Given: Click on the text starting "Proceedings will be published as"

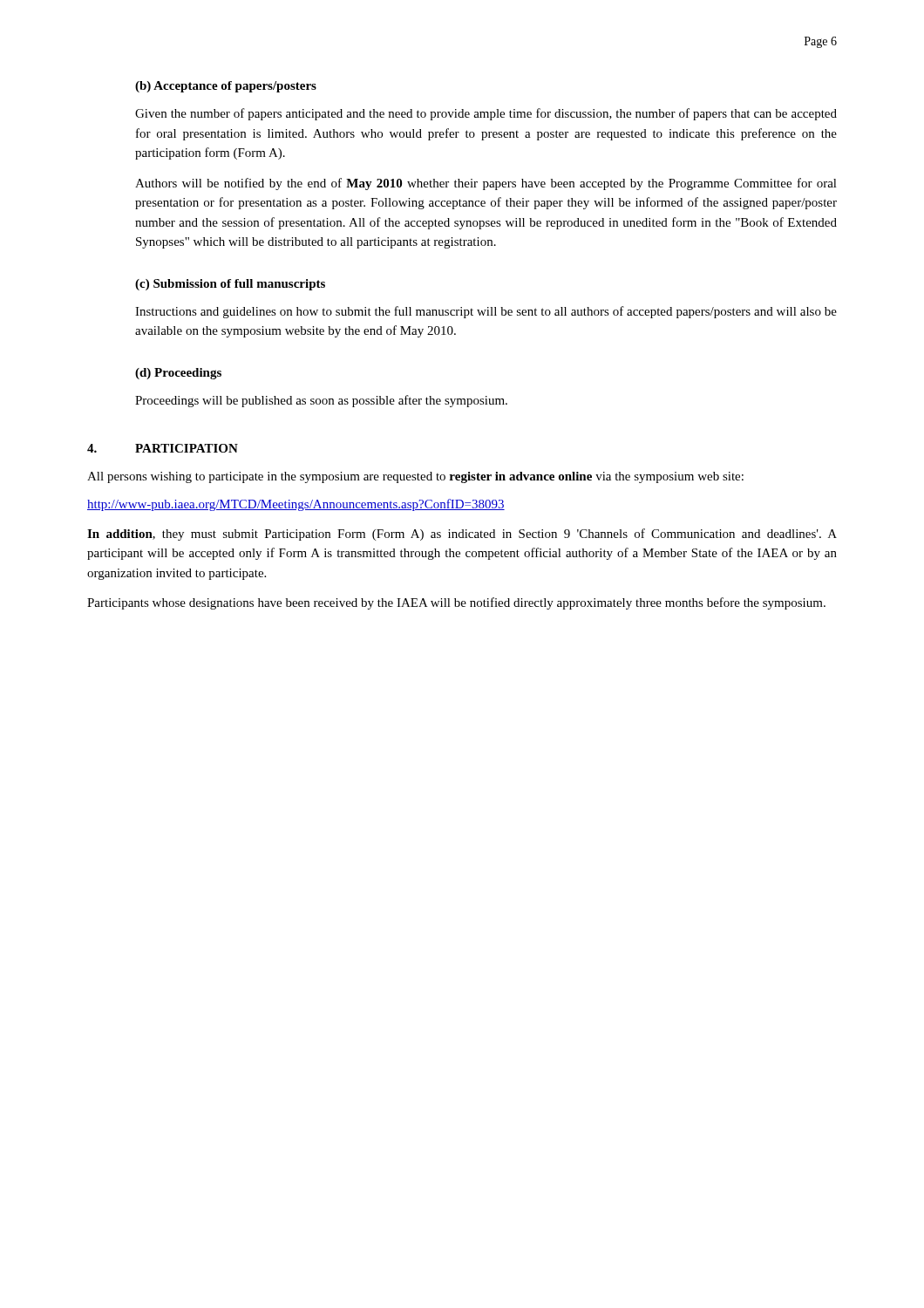Looking at the screenshot, I should click(x=322, y=400).
